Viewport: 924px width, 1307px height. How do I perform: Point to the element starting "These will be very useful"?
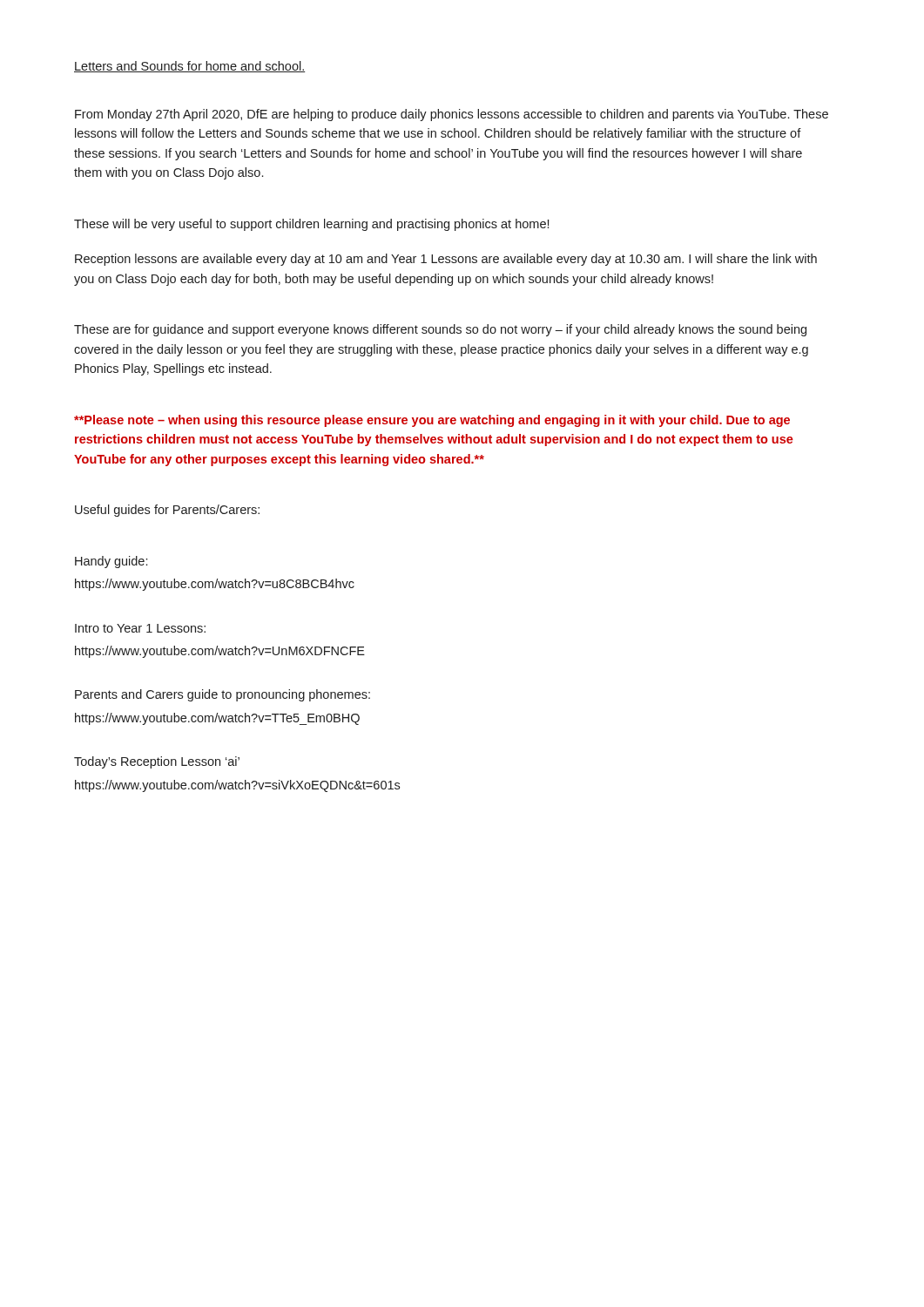[x=453, y=224]
